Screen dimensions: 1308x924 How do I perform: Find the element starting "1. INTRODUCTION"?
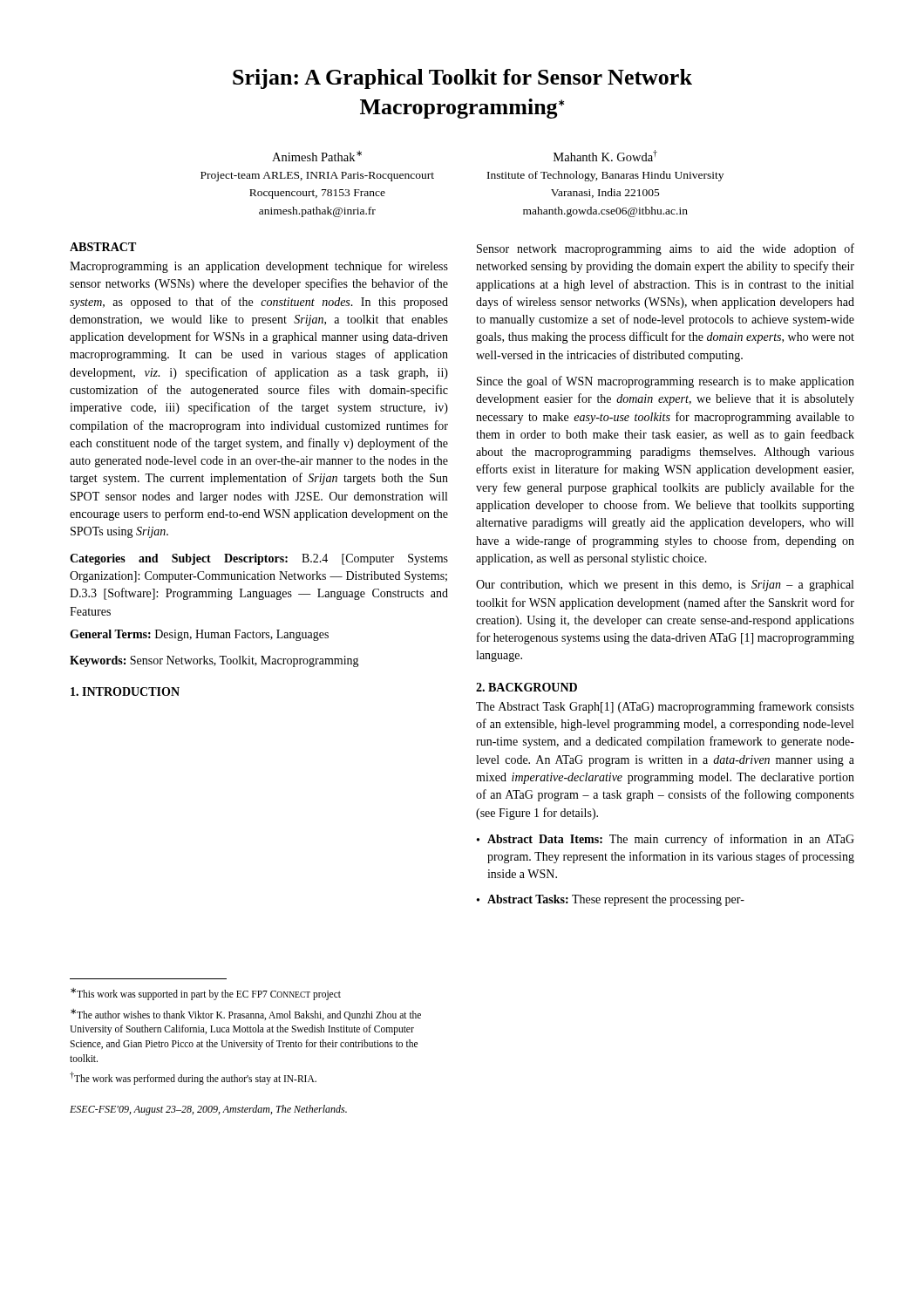[x=125, y=692]
